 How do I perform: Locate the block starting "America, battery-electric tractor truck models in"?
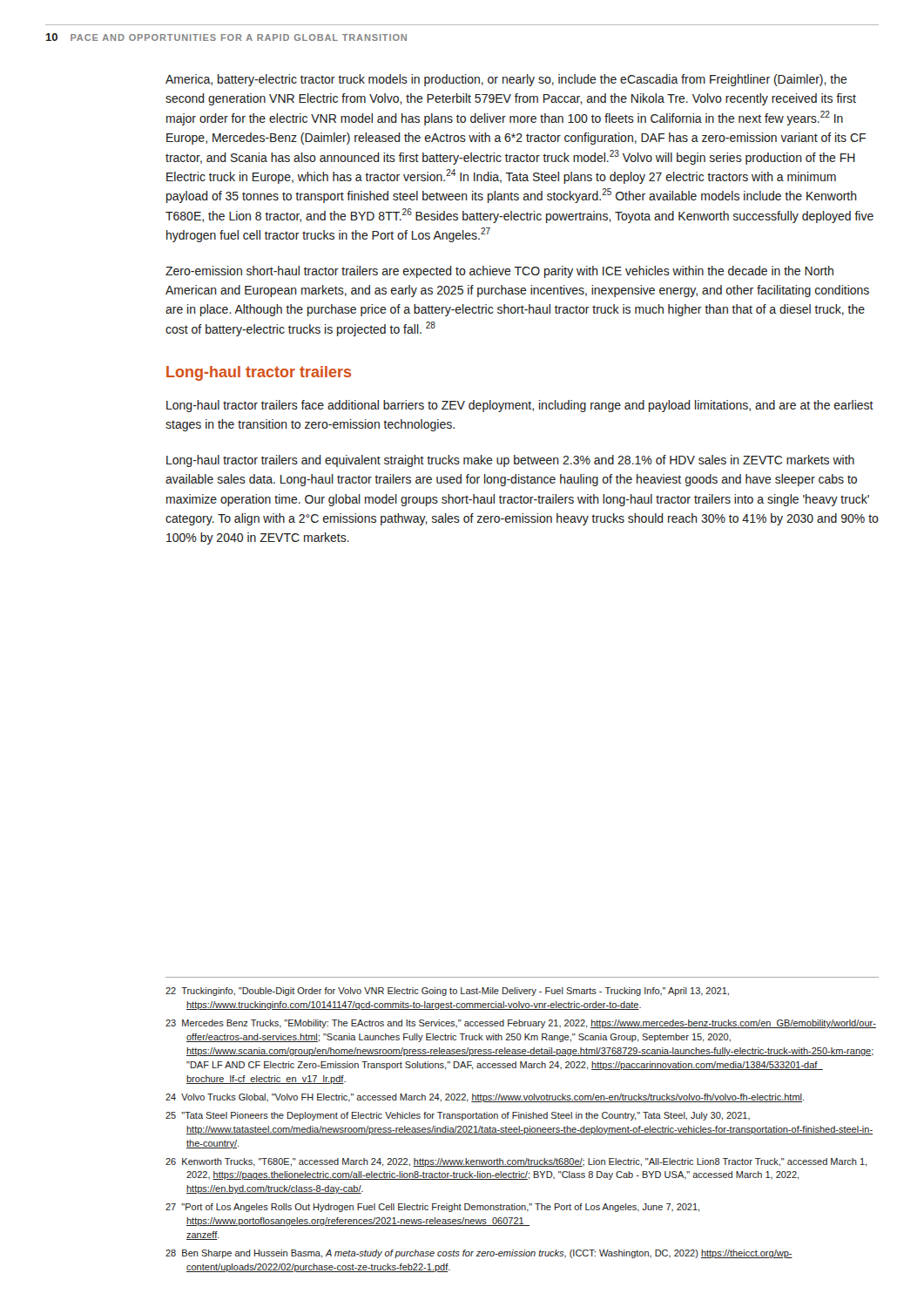(520, 157)
